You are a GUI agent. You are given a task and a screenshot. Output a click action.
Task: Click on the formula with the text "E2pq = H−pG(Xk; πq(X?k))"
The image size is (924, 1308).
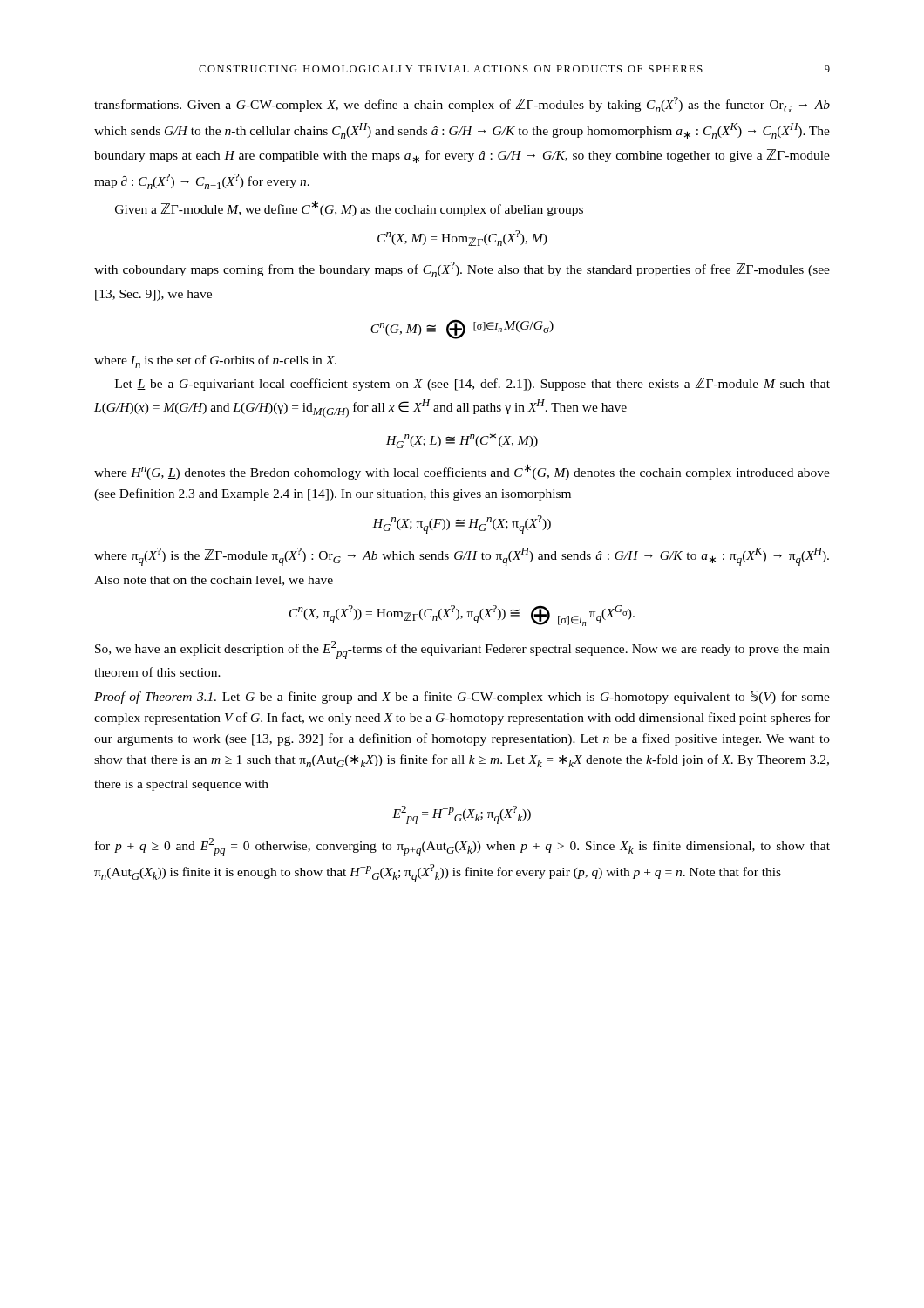[x=462, y=813]
